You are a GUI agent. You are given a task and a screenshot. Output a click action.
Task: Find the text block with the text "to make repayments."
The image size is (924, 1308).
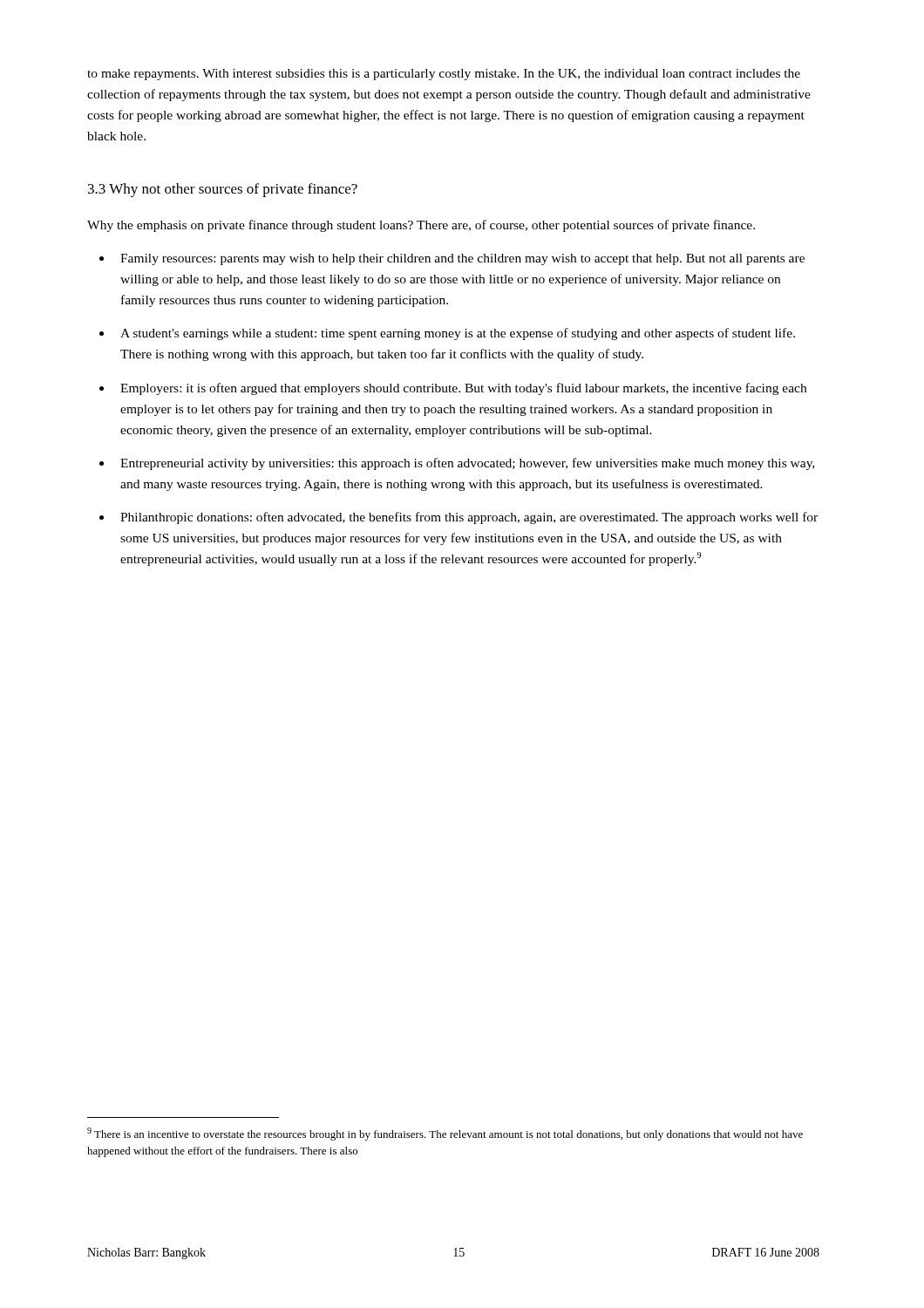click(x=449, y=104)
